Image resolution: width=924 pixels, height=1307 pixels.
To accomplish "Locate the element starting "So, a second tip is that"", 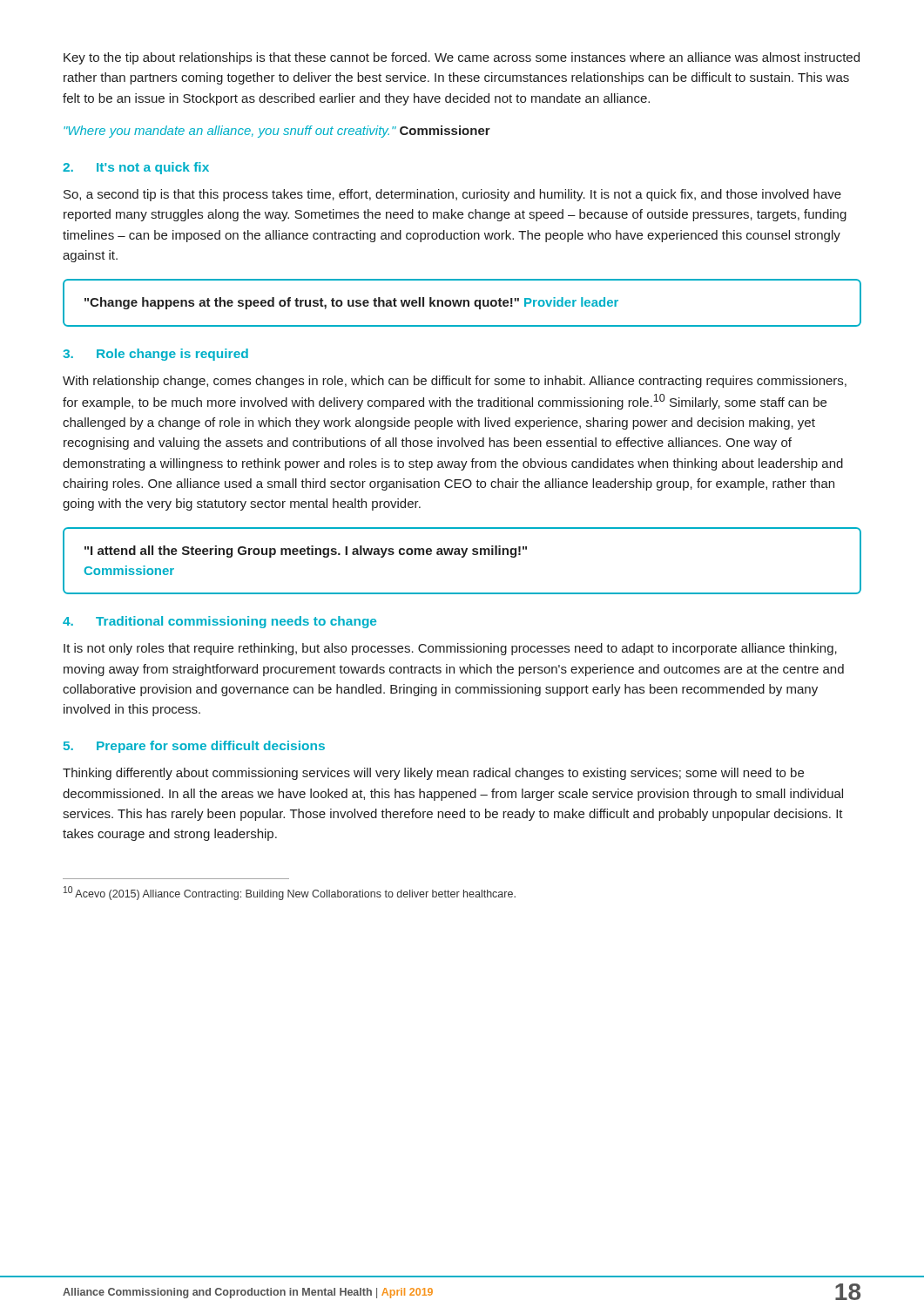I will point(462,224).
